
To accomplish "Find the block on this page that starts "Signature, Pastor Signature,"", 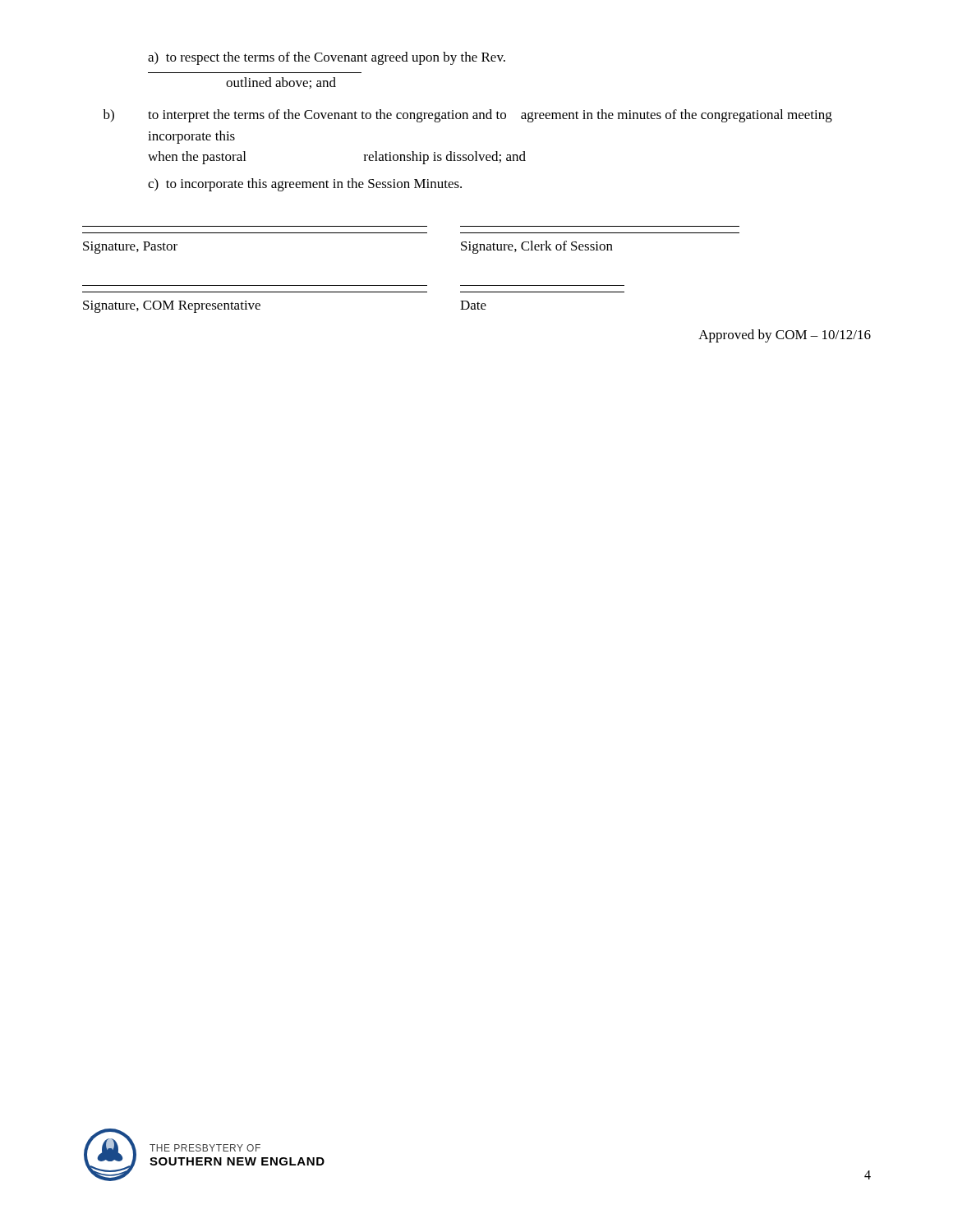I will (x=123, y=247).
